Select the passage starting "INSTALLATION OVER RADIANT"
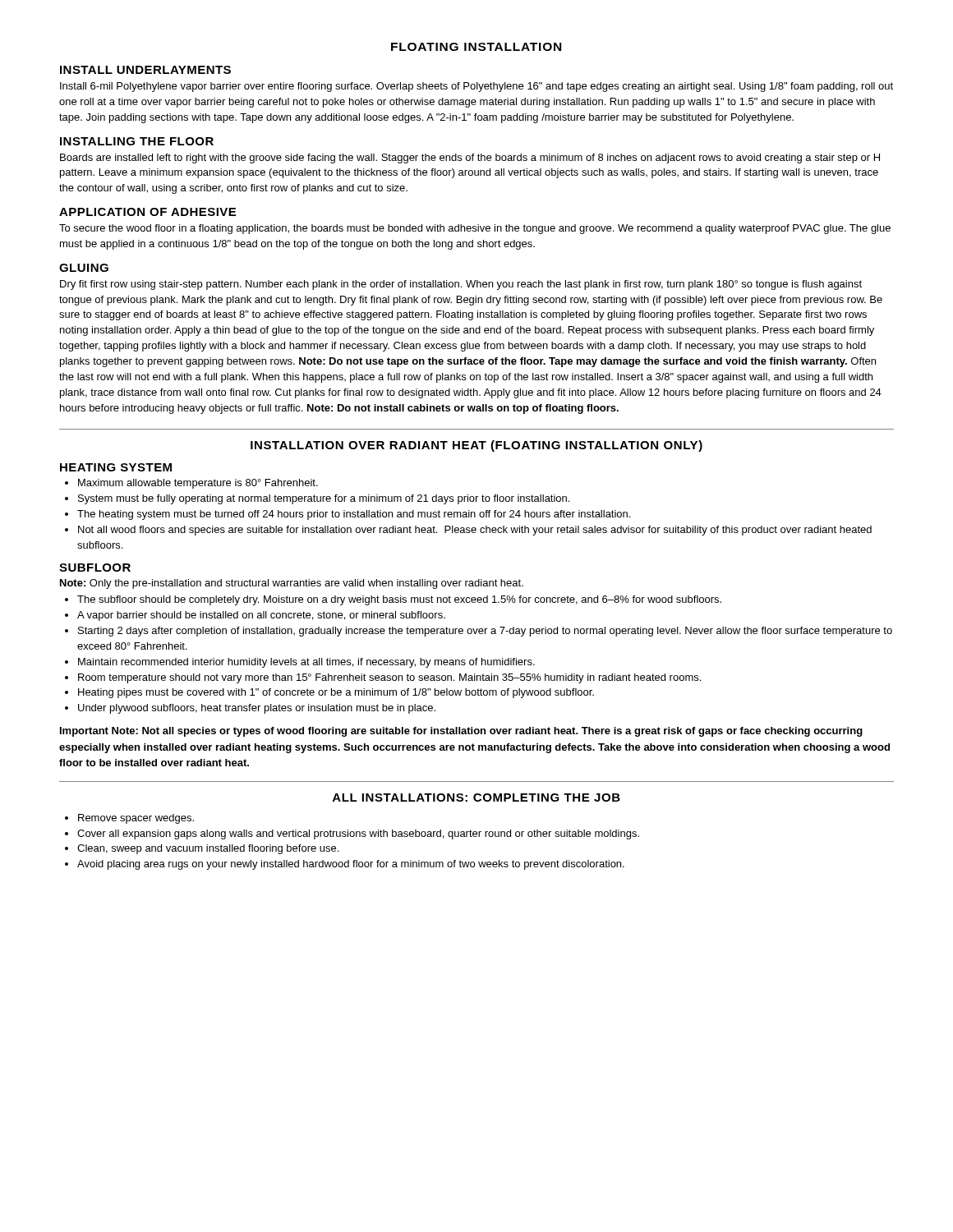 point(476,445)
